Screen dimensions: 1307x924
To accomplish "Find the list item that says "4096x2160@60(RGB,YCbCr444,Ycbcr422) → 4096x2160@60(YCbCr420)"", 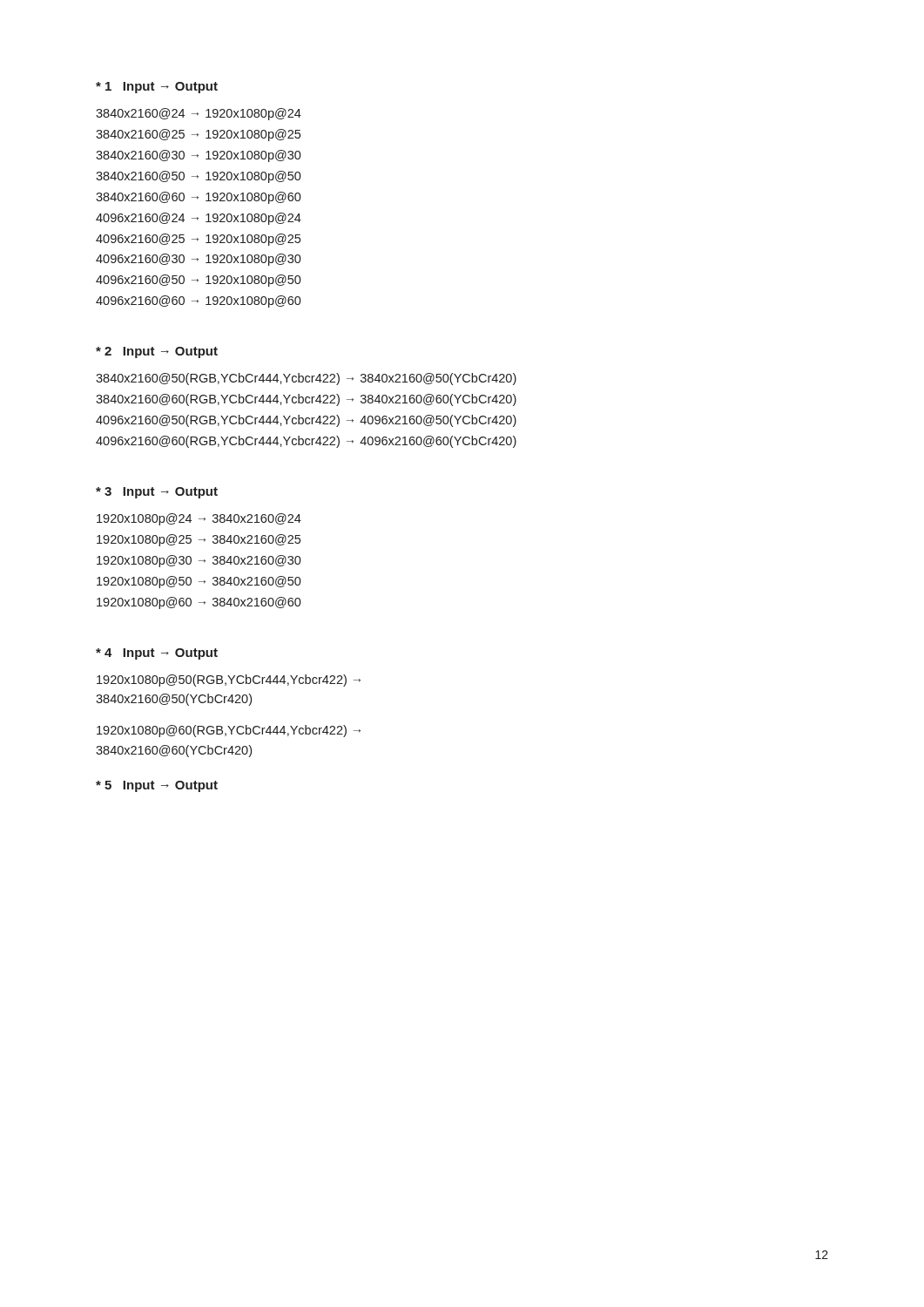I will (306, 441).
